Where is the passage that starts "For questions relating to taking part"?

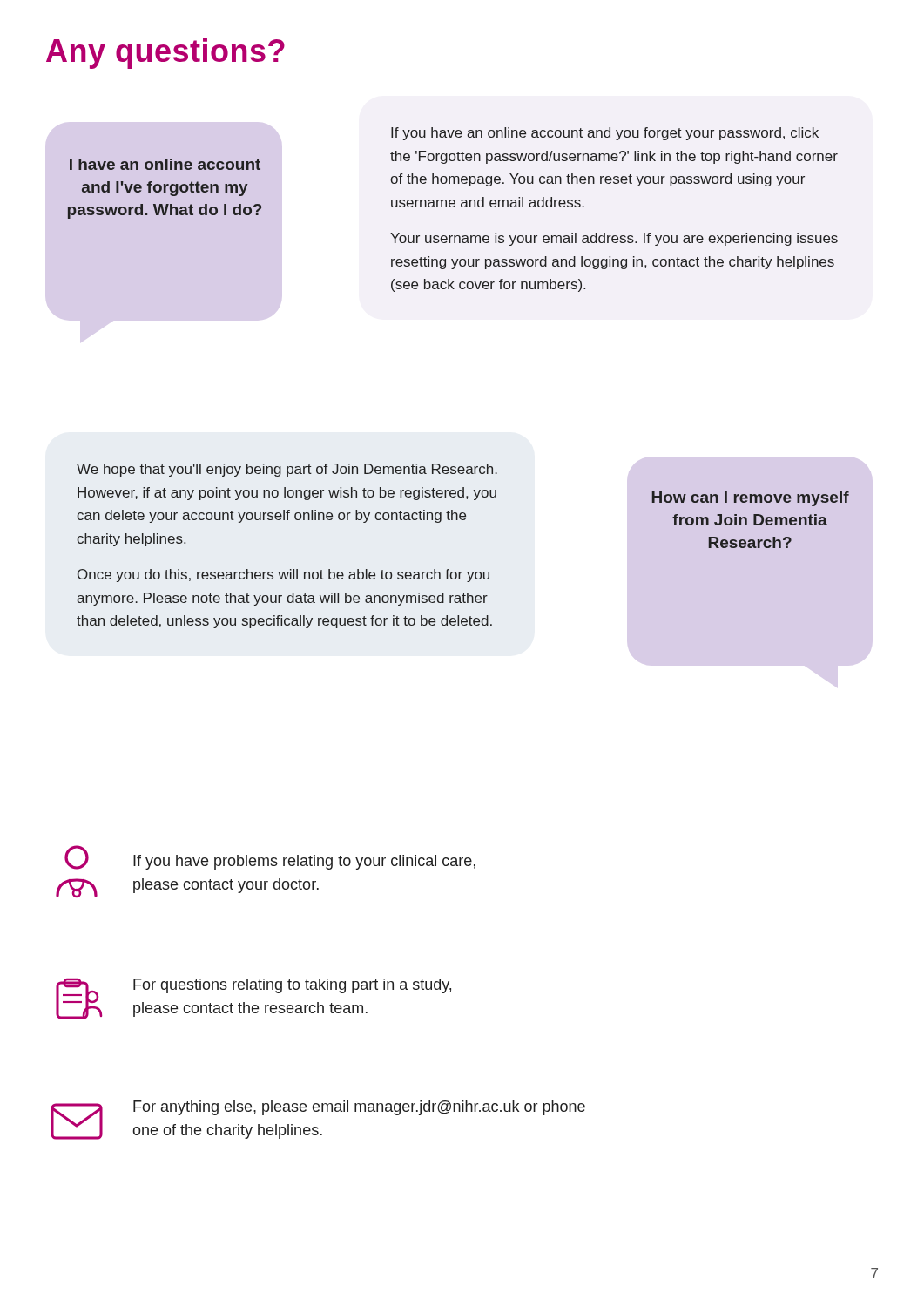coord(249,997)
